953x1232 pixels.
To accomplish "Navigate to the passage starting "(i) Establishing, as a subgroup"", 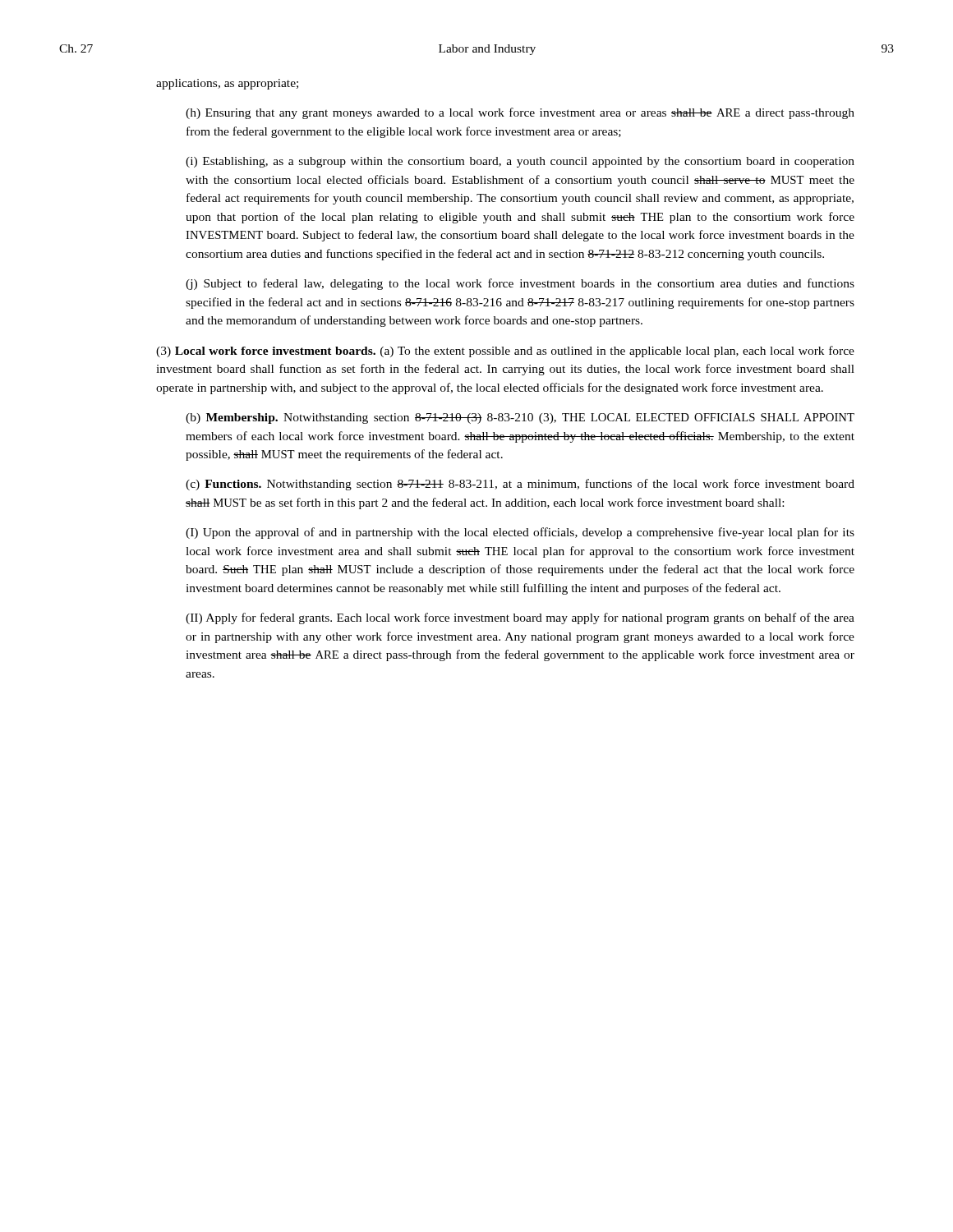I will (505, 208).
